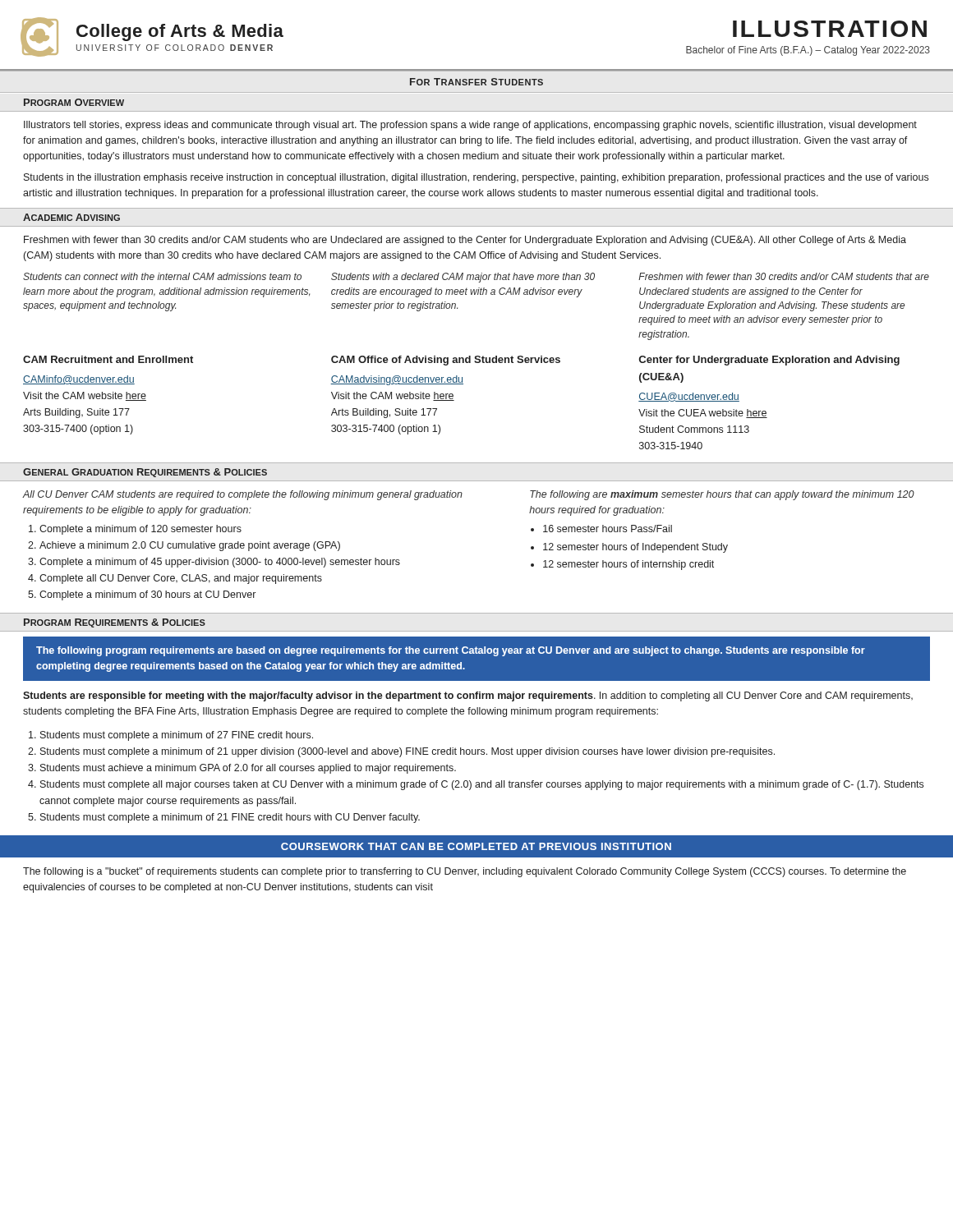Find the region starting "PROGRAM OVERVIEW"
Viewport: 953px width, 1232px height.
pyautogui.click(x=74, y=102)
